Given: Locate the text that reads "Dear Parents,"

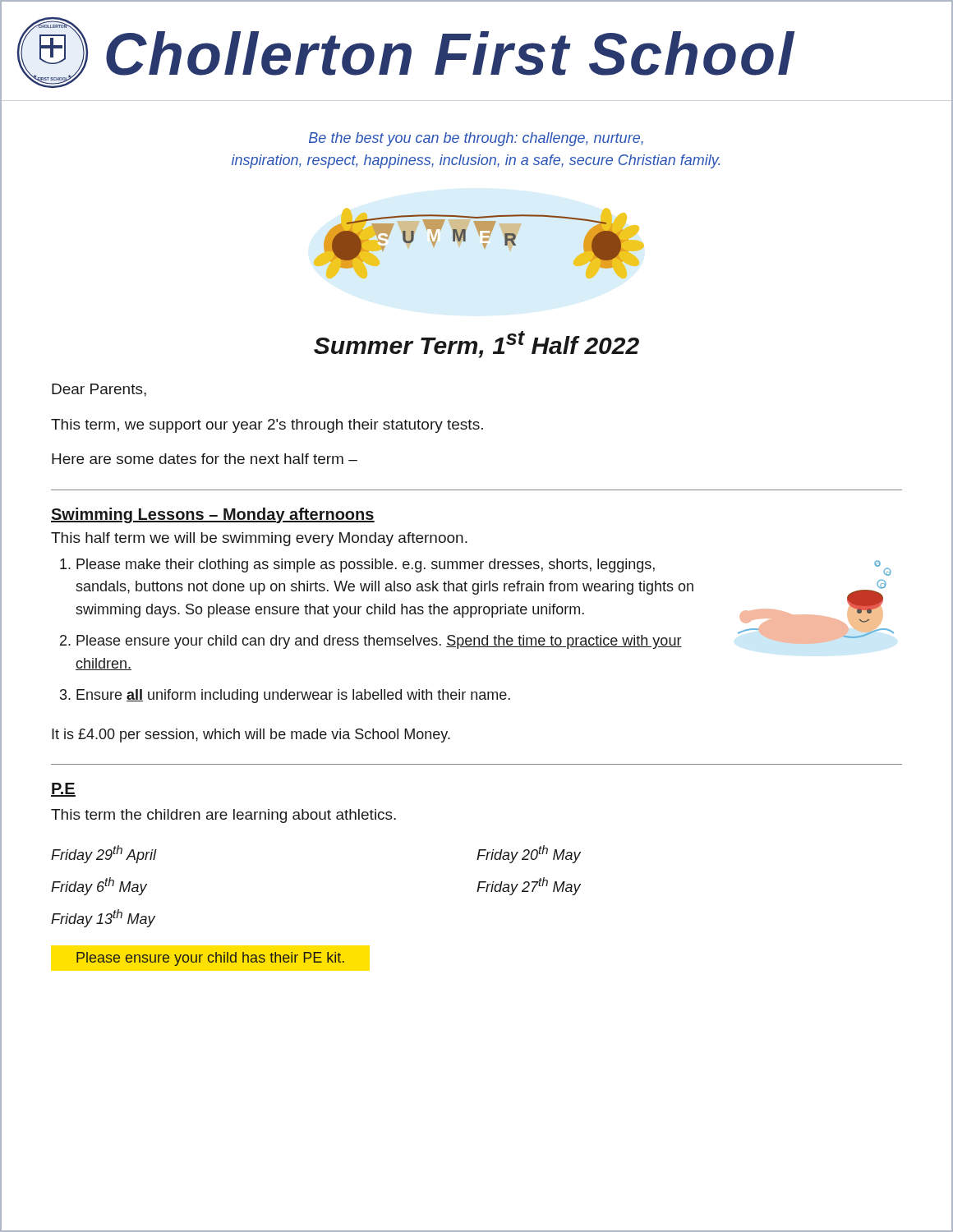Looking at the screenshot, I should pyautogui.click(x=99, y=389).
